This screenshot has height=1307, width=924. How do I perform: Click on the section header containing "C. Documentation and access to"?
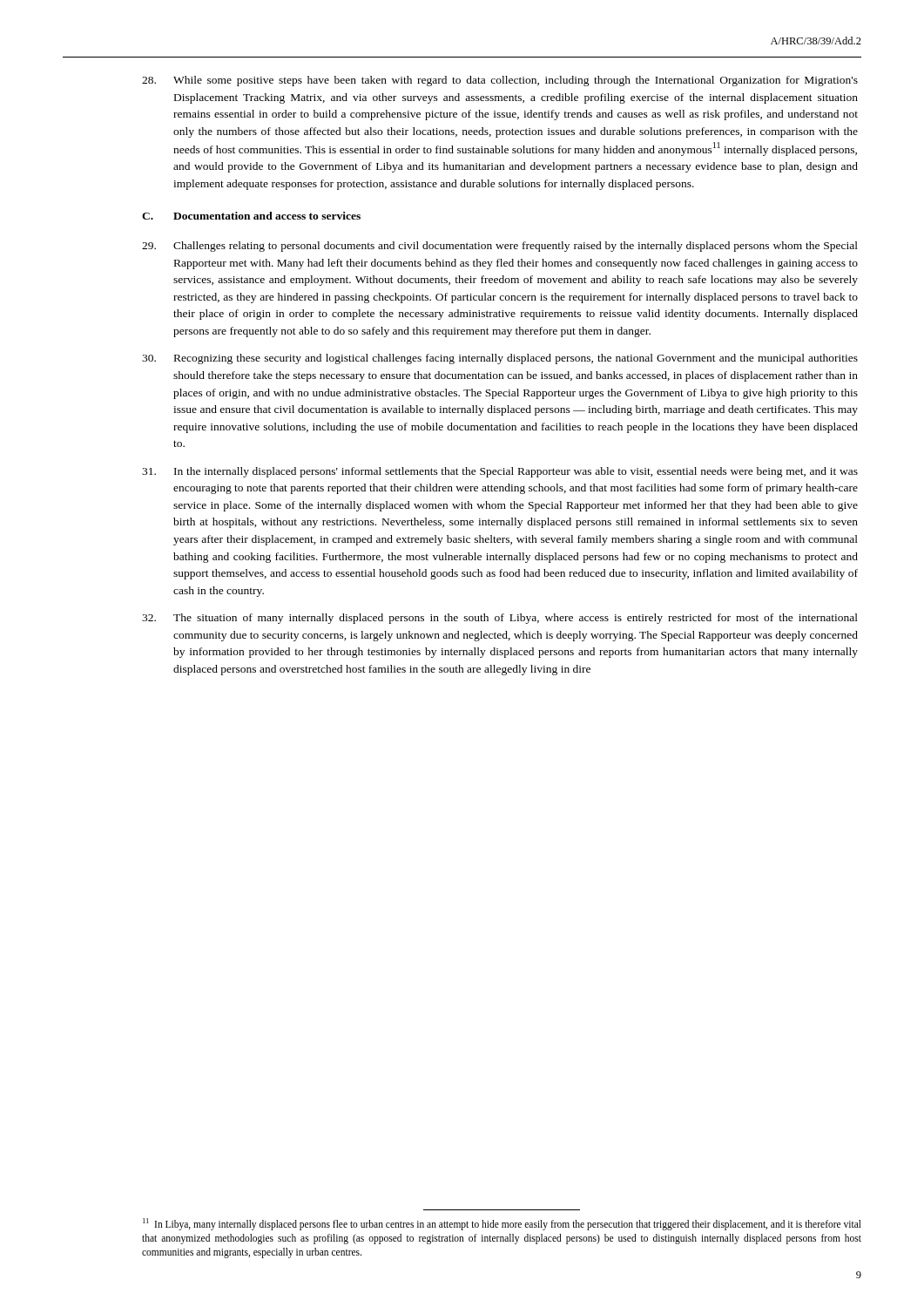[251, 216]
